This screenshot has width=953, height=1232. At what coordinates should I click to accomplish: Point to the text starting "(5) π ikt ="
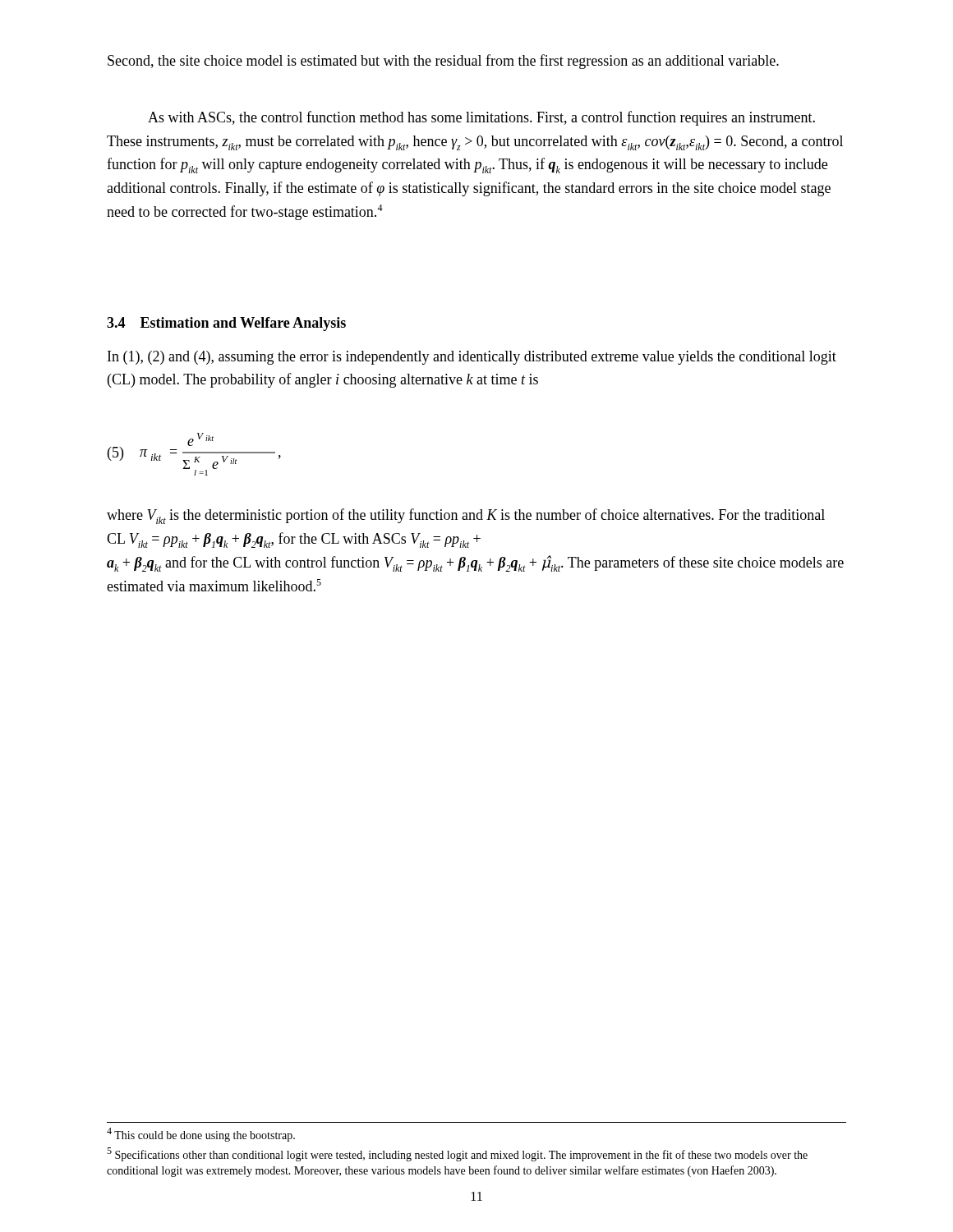(x=194, y=454)
